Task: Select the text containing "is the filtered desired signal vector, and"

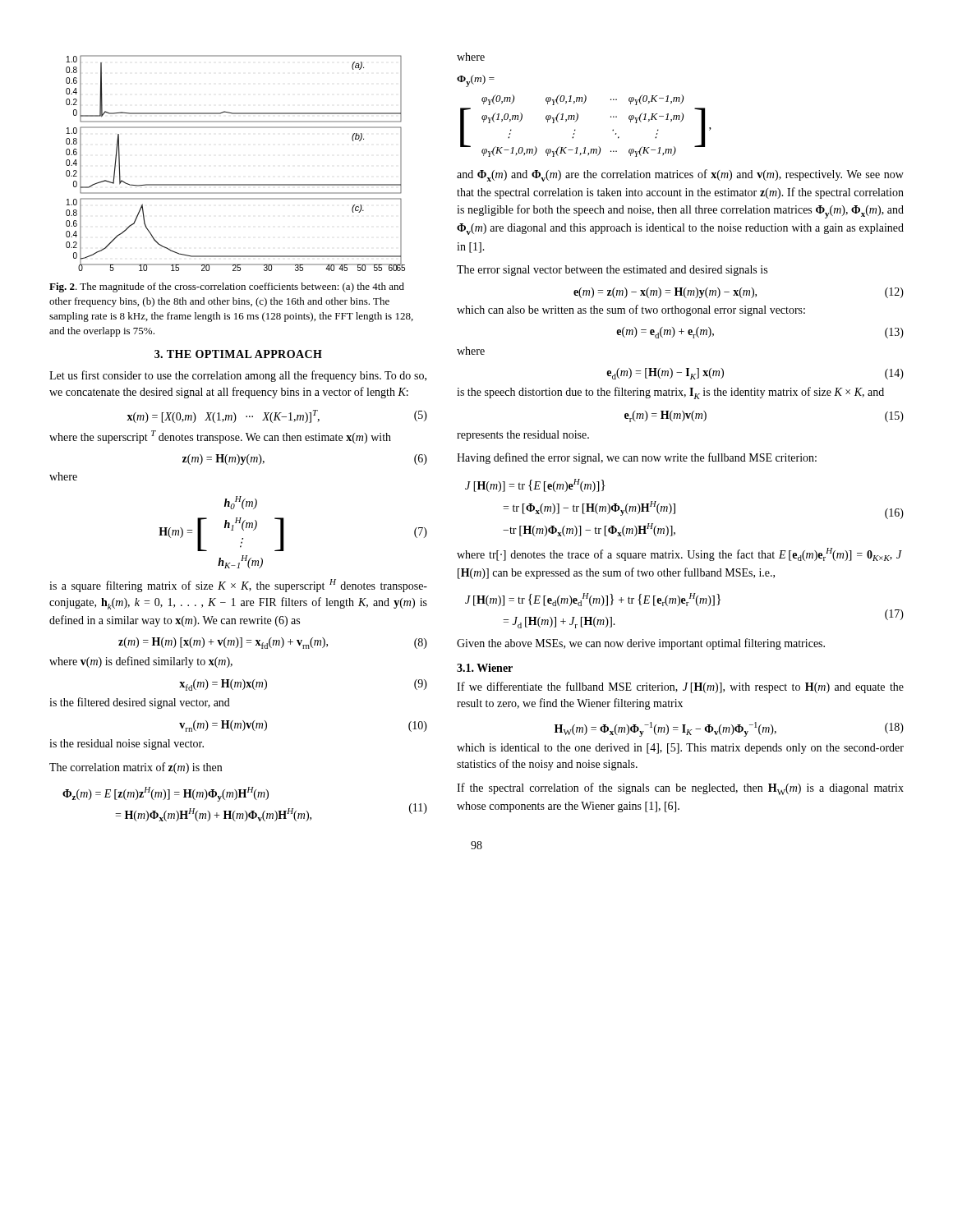Action: 140,703
